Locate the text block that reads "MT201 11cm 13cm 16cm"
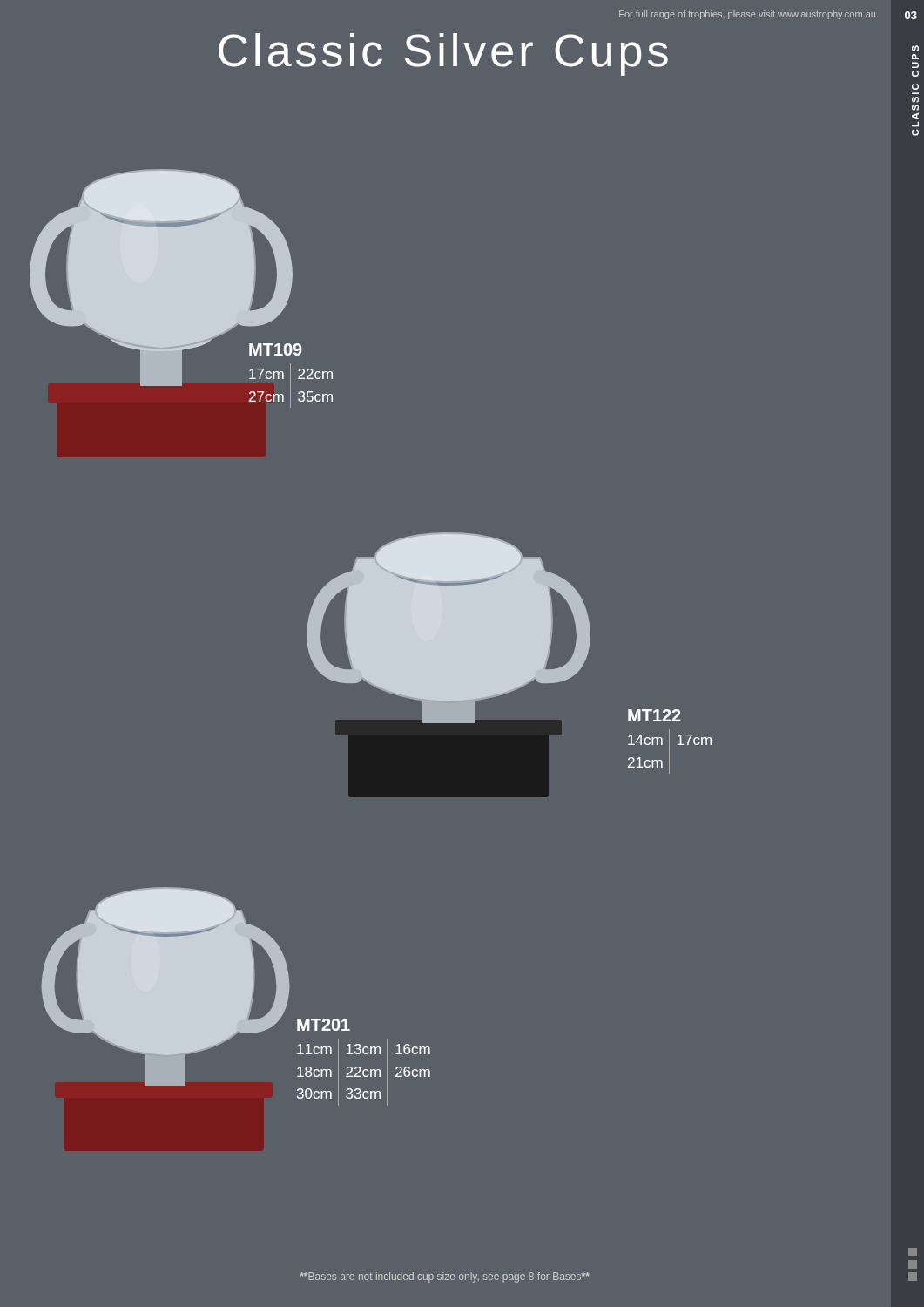This screenshot has width=924, height=1307. [x=366, y=1060]
